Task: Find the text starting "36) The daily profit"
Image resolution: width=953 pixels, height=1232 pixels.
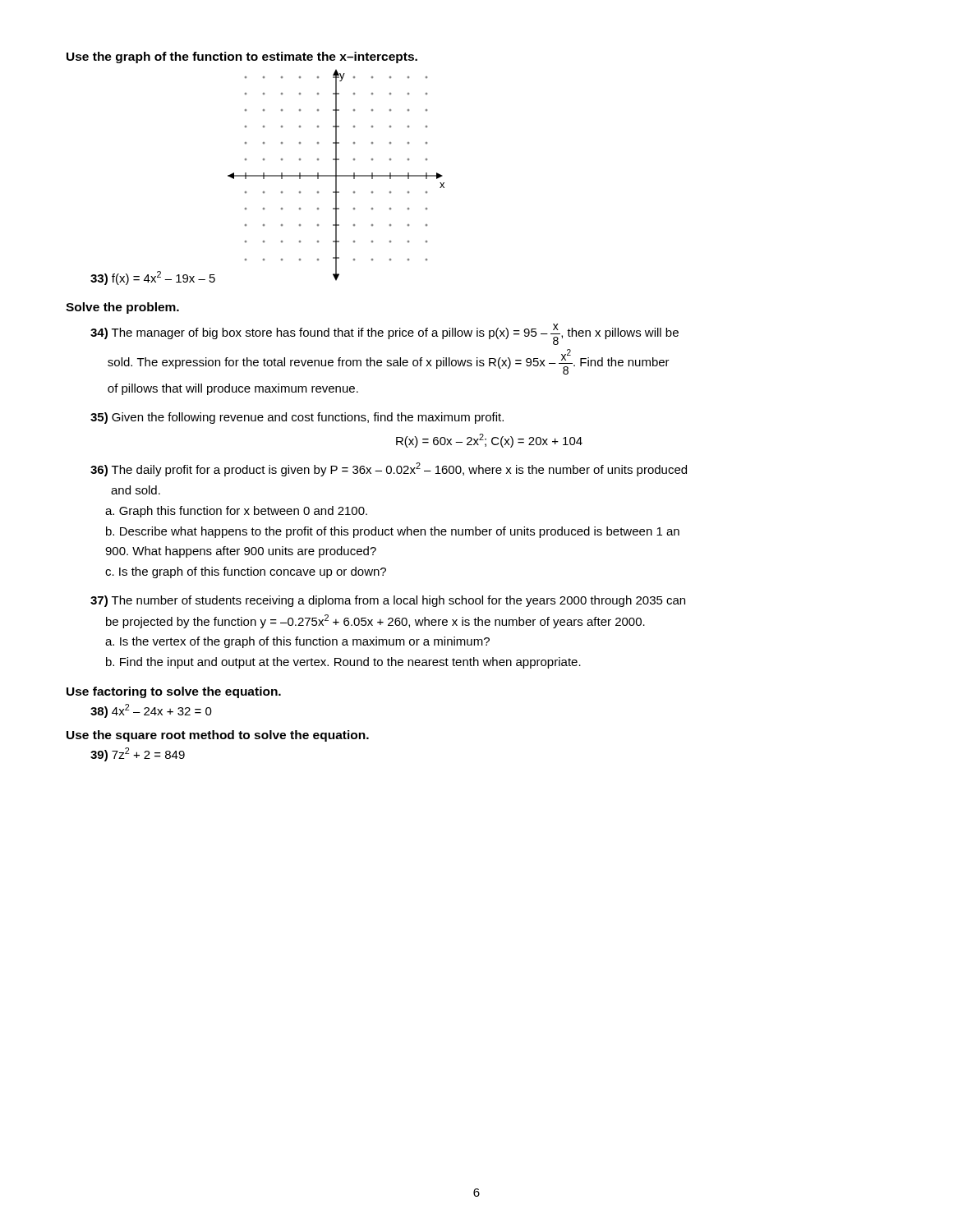Action: click(x=489, y=522)
